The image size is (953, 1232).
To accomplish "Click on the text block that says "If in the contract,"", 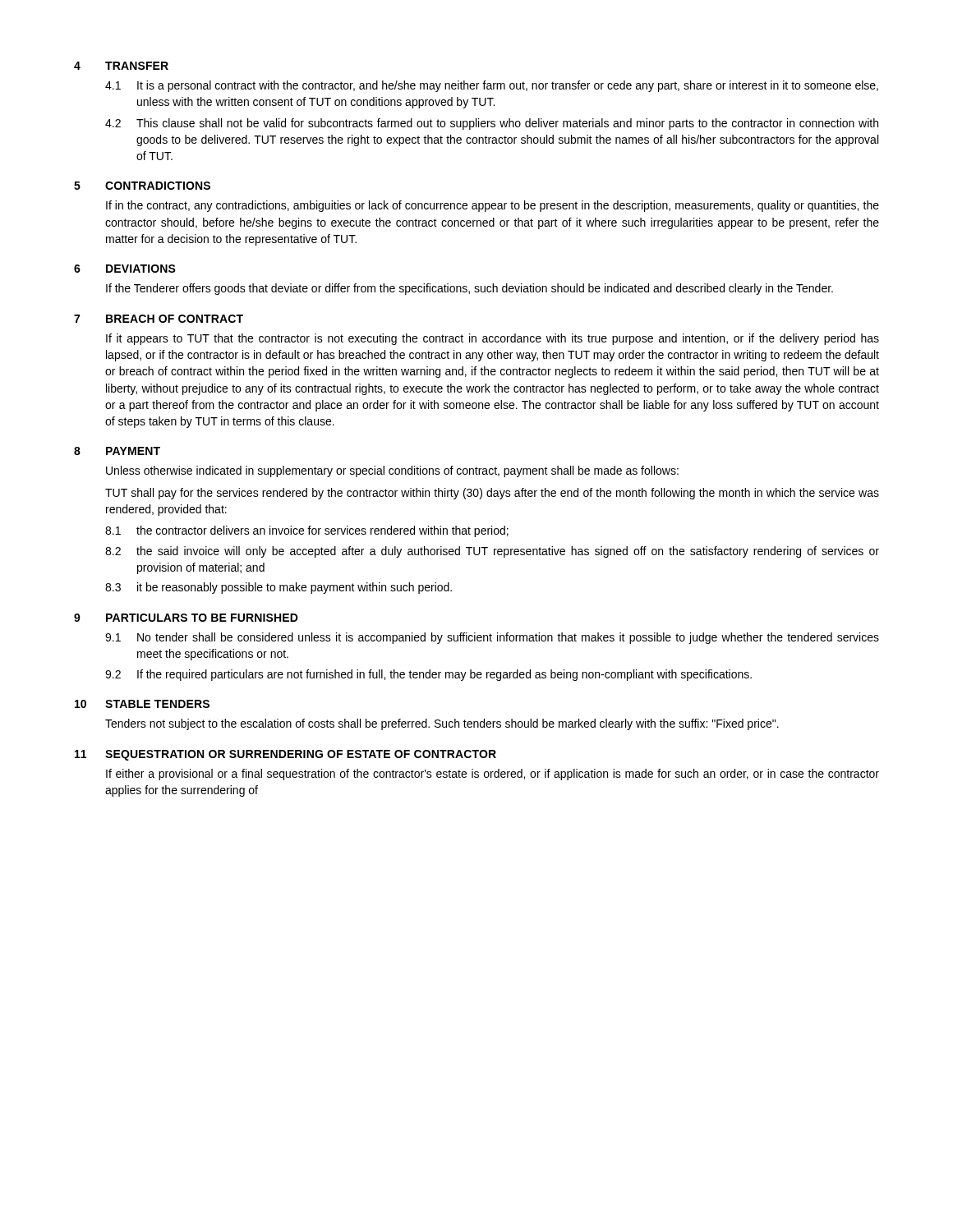I will (492, 222).
